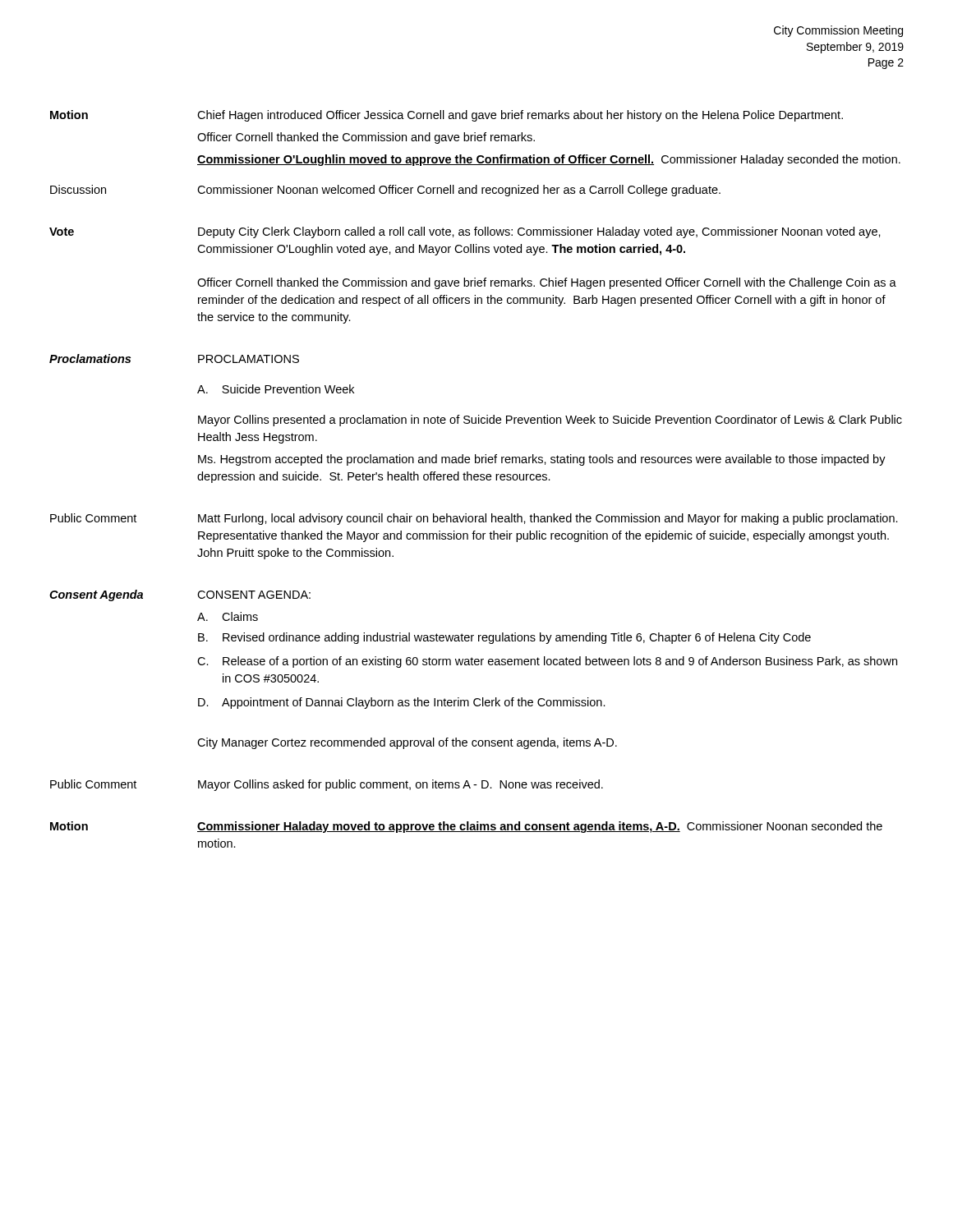Point to the text block starting "Chief Hagen introduced Officer Jessica Cornell and"
This screenshot has height=1232, width=953.
click(x=520, y=116)
